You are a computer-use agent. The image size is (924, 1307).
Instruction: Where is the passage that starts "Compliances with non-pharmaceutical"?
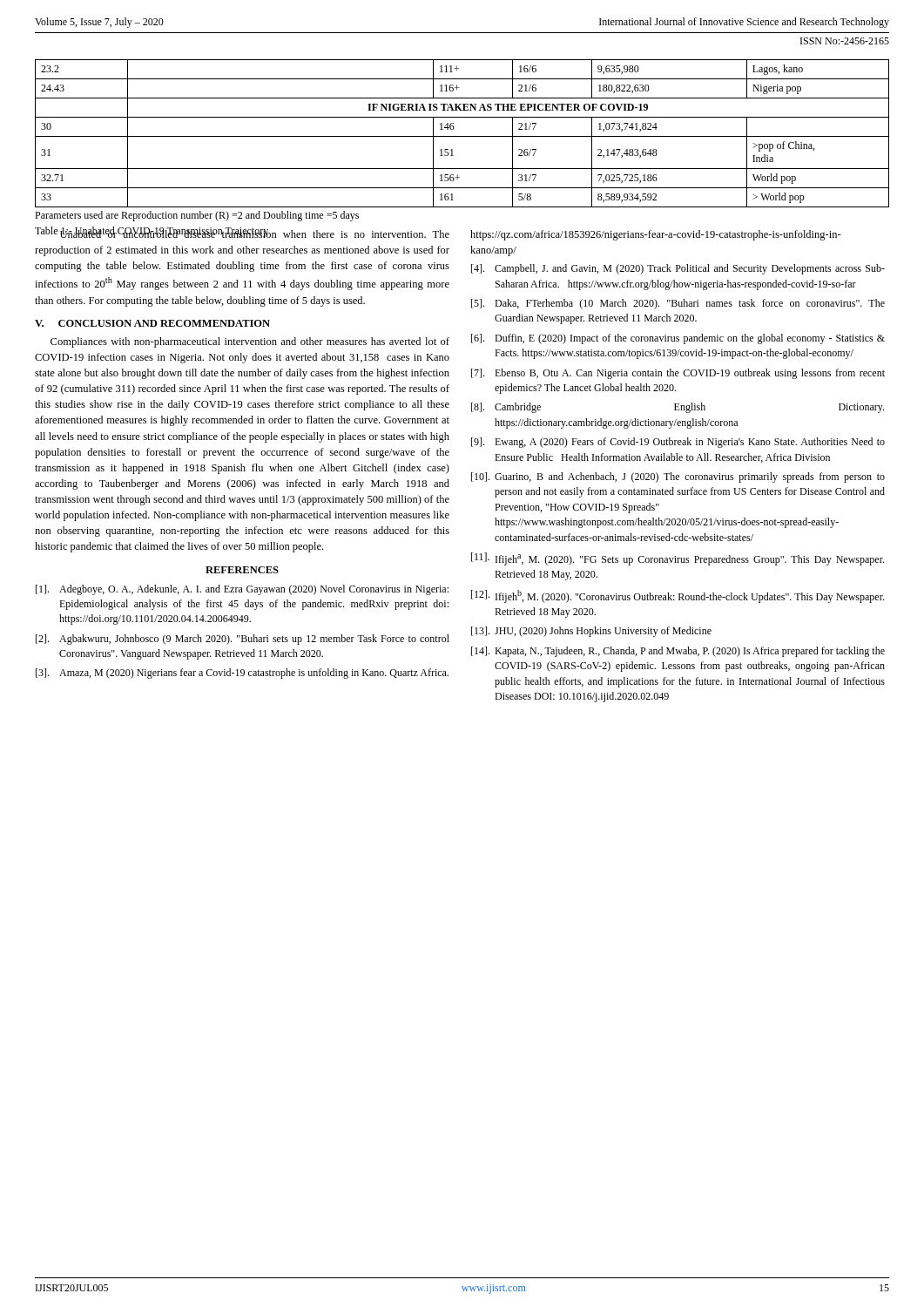click(242, 444)
